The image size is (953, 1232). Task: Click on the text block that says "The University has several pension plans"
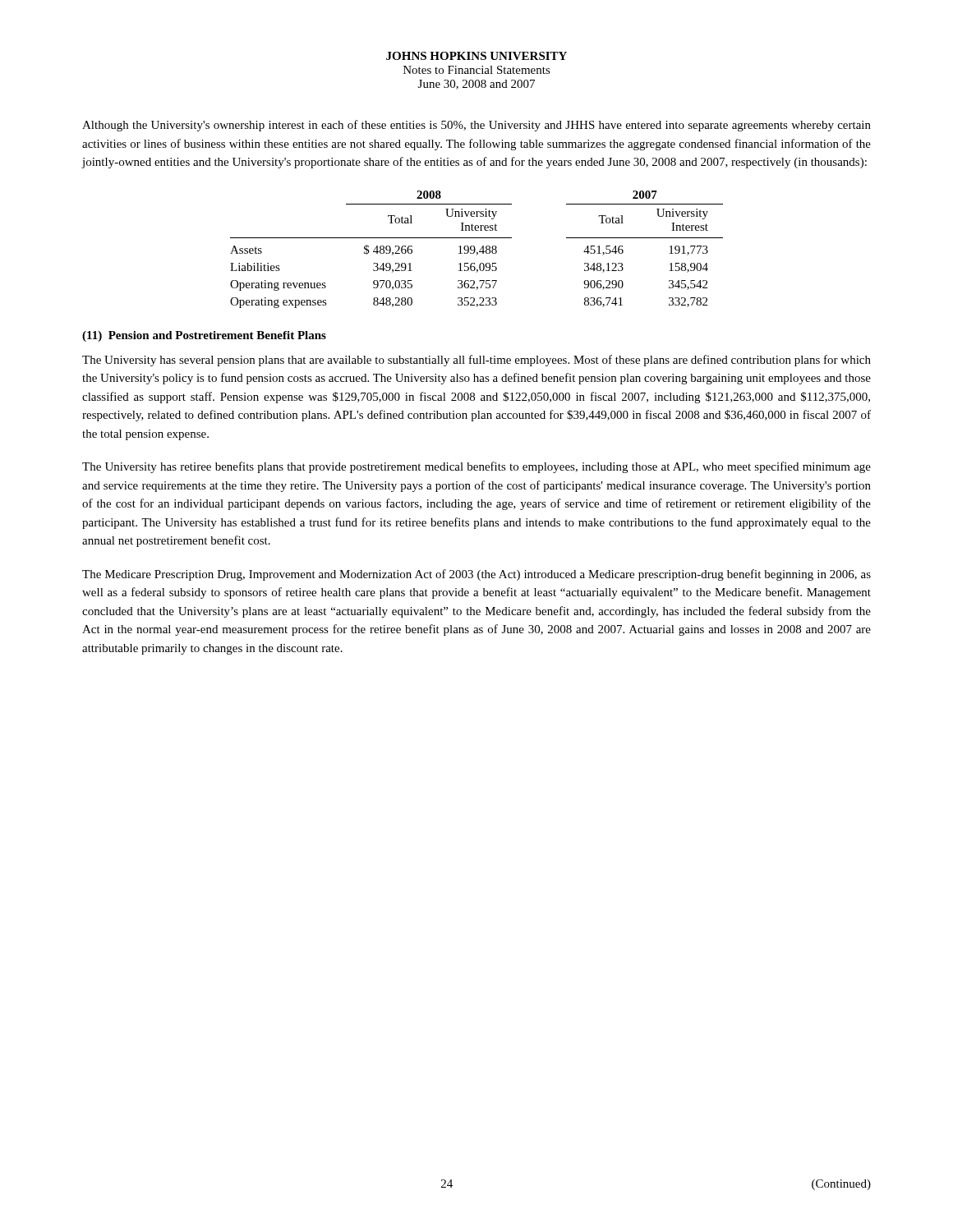[476, 396]
